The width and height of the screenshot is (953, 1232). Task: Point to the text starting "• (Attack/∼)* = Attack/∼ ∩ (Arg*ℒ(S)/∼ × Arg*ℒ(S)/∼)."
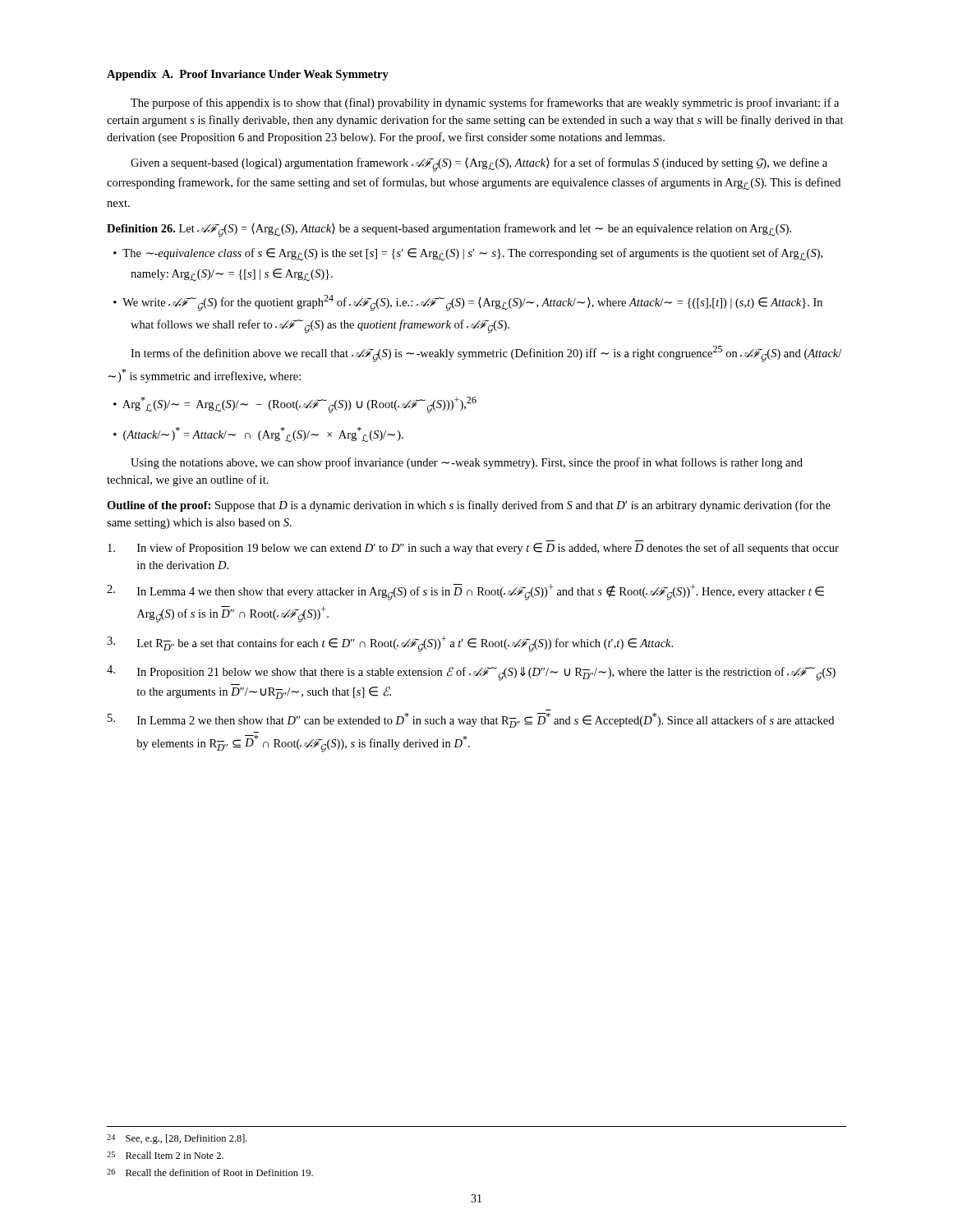pyautogui.click(x=258, y=434)
